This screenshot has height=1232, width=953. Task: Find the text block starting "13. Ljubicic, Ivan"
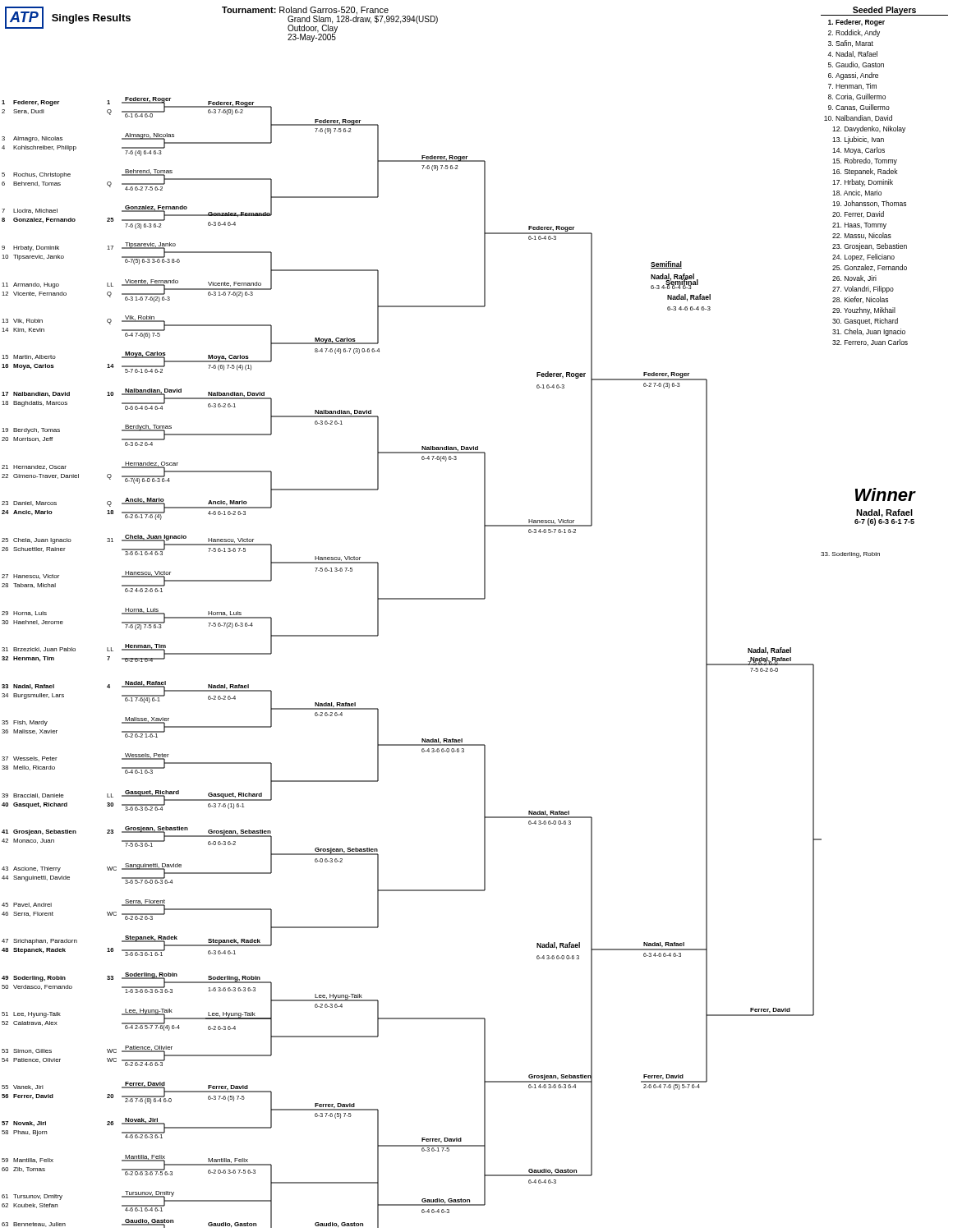click(x=858, y=140)
